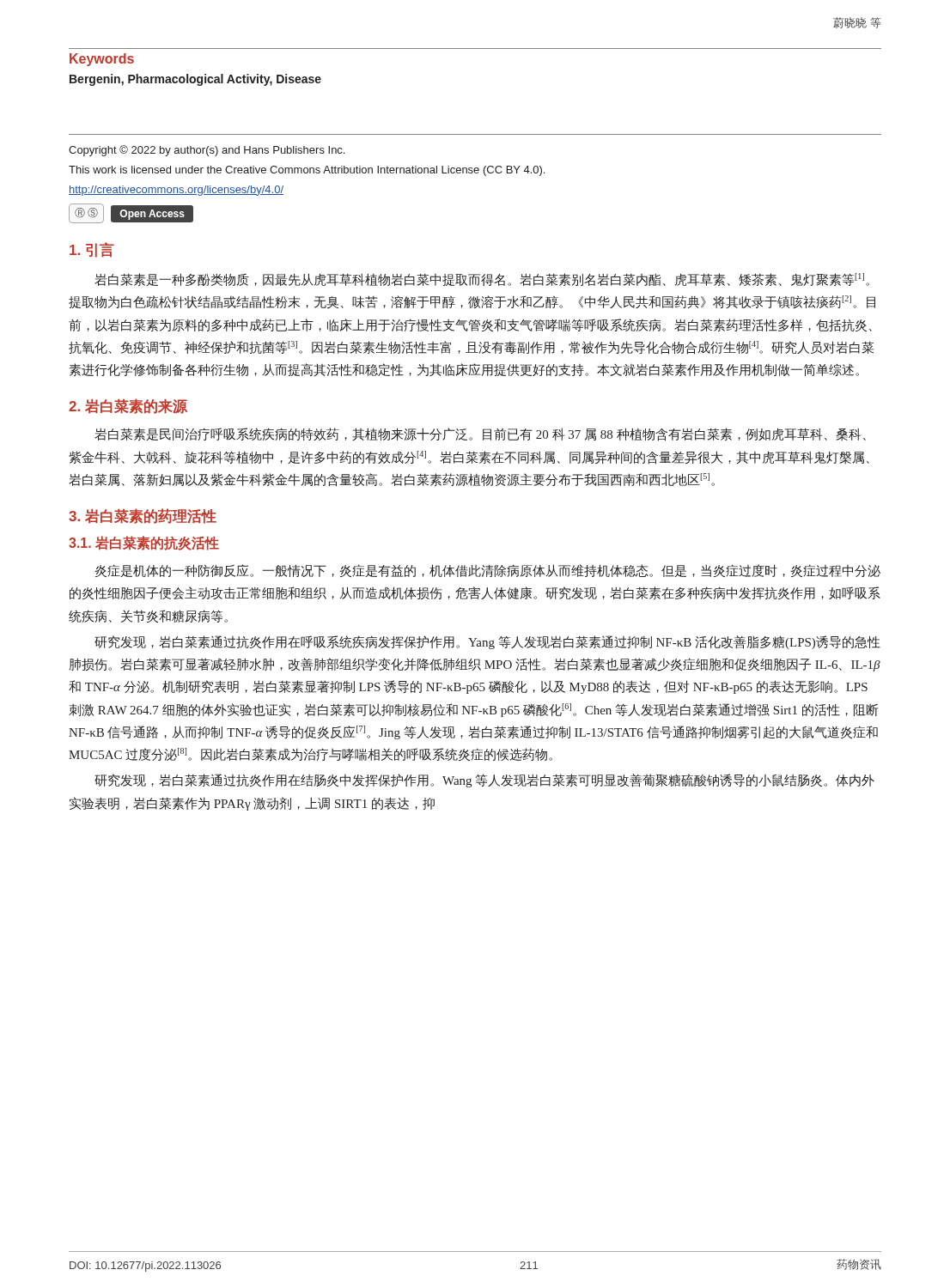The image size is (950, 1288).
Task: Find the text block starting "Copyright © 2022"
Action: click(475, 183)
